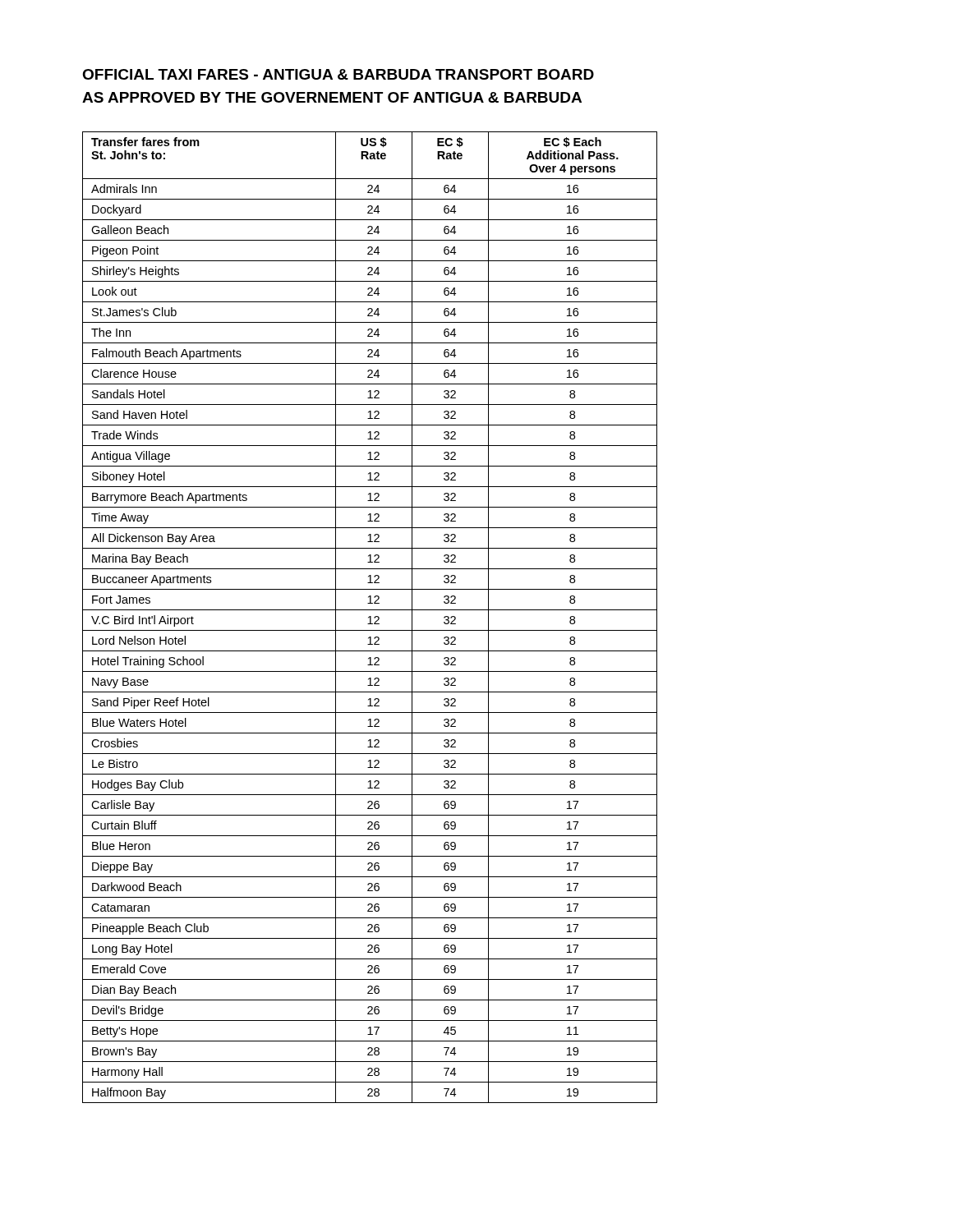Point to the title beginning "OFFICIAL TAXI FARES - ANTIGUA &"

[476, 86]
